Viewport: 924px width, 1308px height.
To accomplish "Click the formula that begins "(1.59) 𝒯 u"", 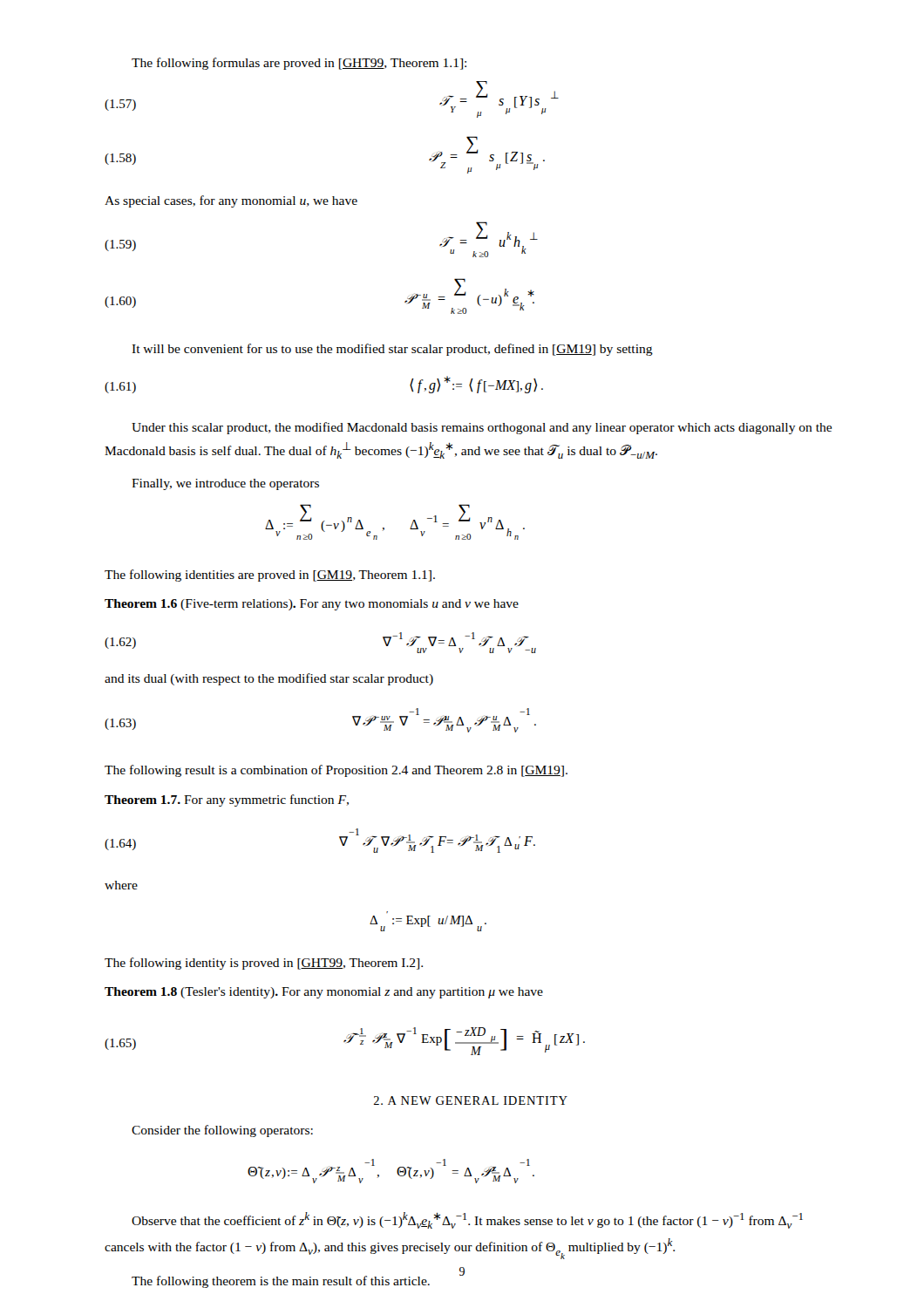I will (x=471, y=245).
